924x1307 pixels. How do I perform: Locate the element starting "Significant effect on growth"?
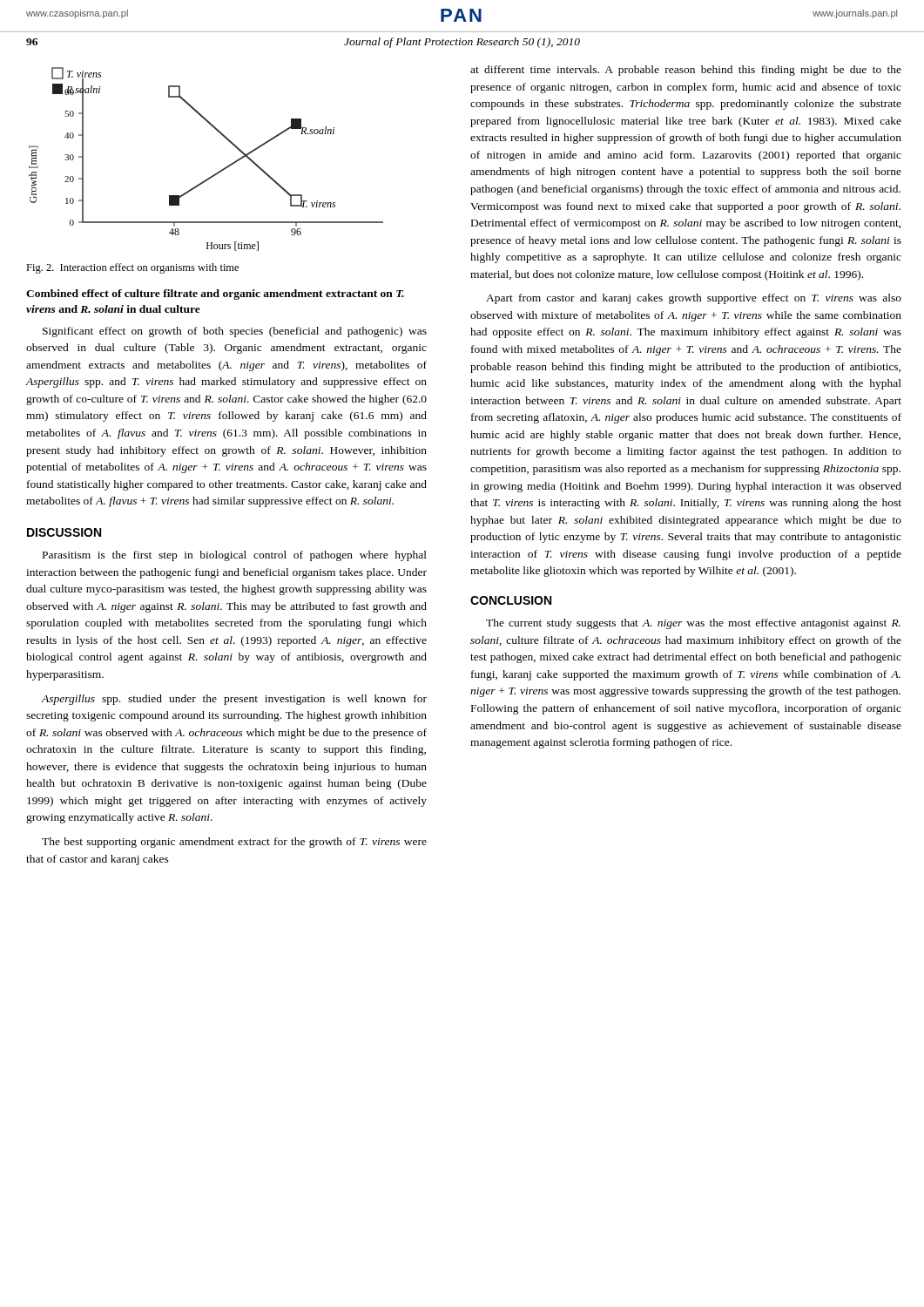226,416
